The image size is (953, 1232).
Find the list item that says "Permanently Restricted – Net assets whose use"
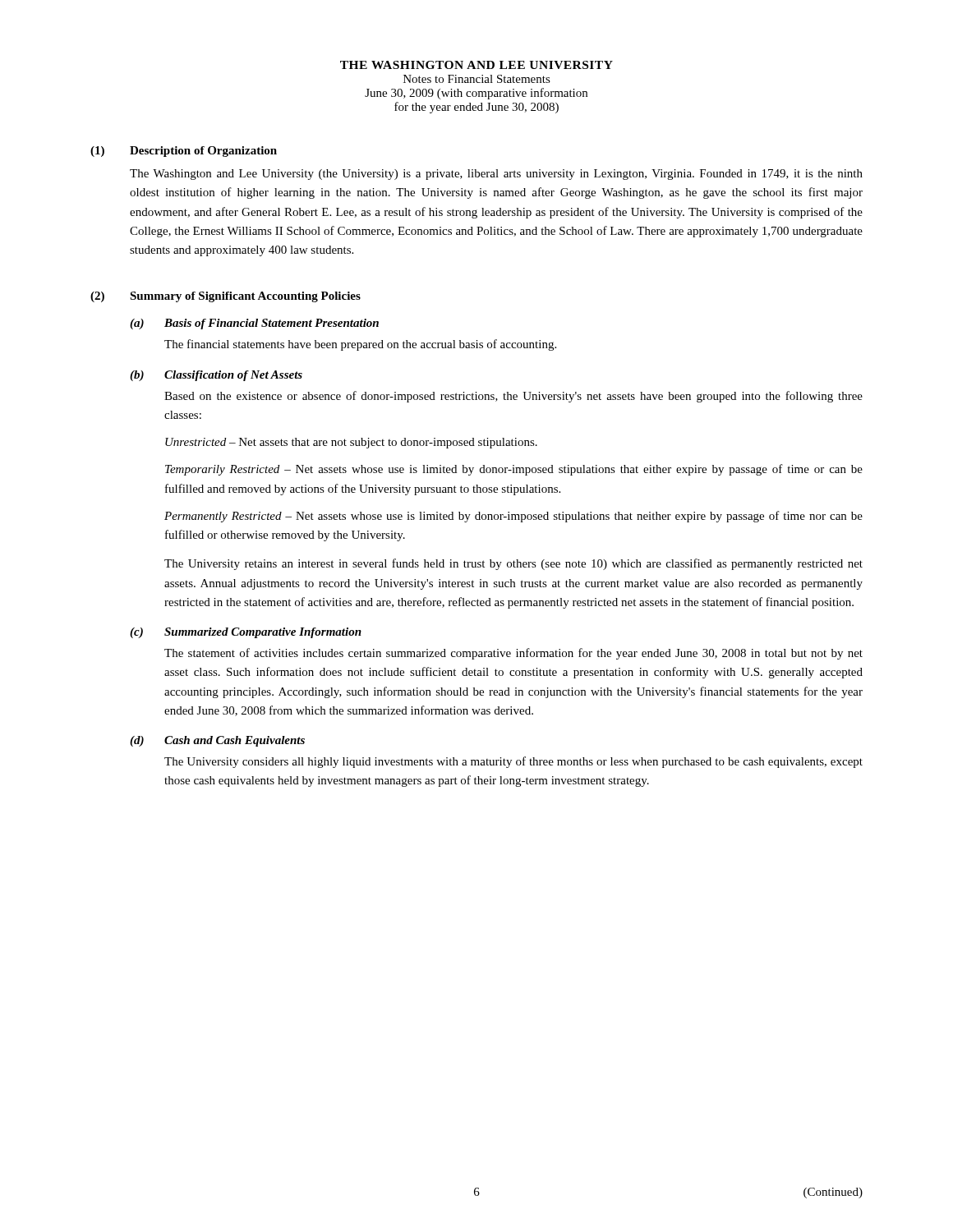[x=513, y=525]
